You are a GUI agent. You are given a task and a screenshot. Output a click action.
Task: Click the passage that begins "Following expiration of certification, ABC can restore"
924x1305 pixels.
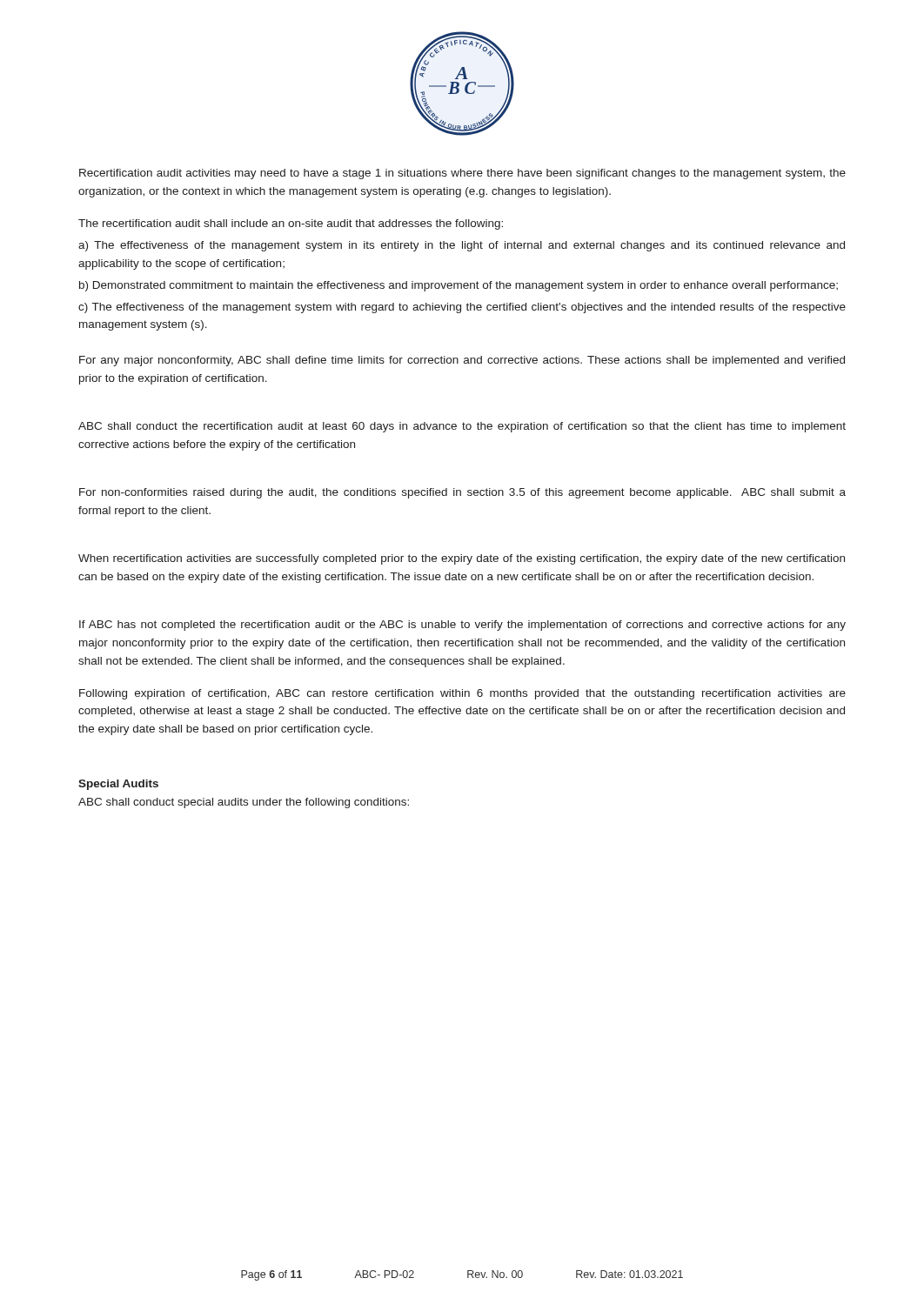pyautogui.click(x=462, y=711)
